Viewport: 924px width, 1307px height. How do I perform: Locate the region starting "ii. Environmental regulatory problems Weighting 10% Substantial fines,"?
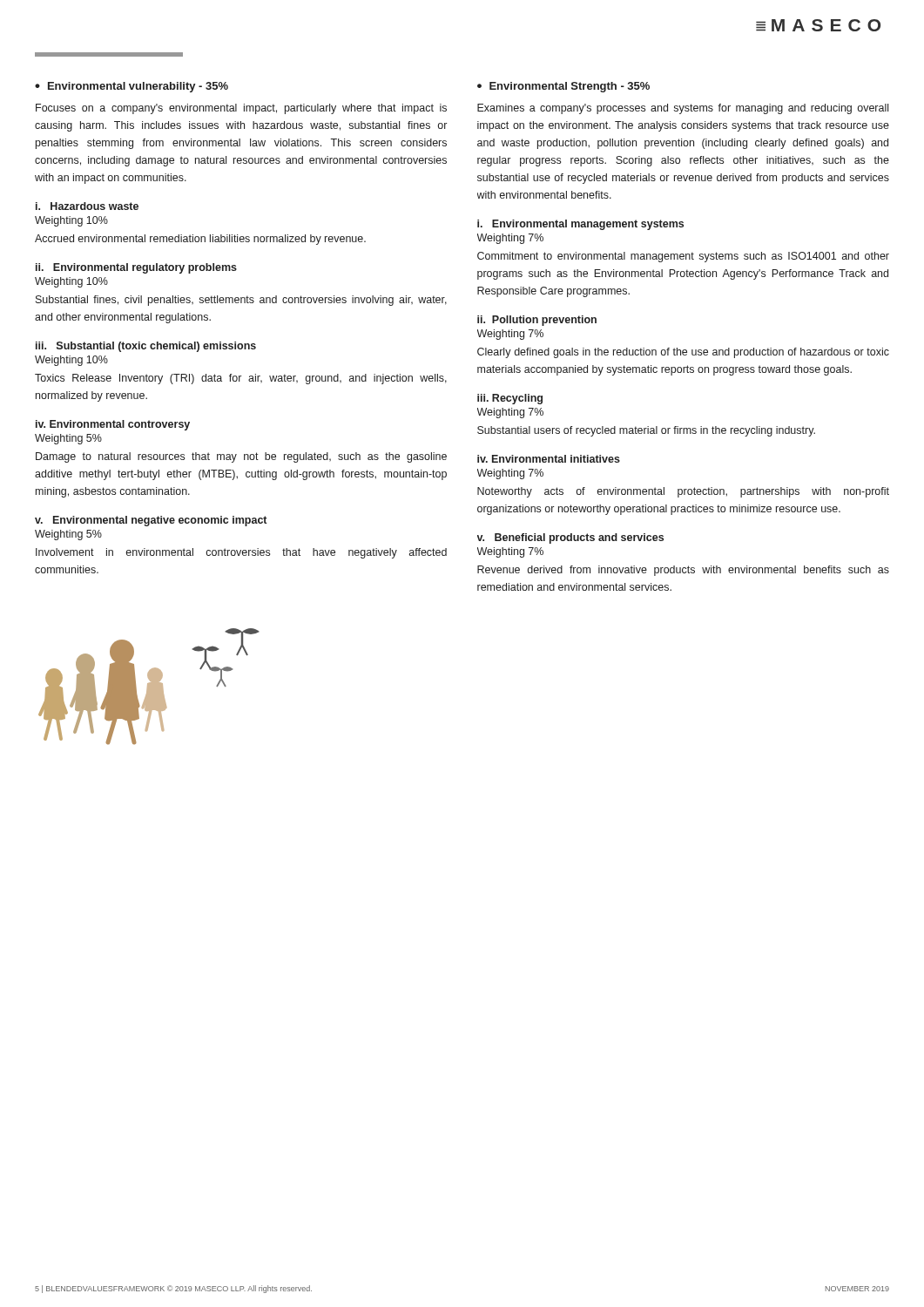[241, 293]
